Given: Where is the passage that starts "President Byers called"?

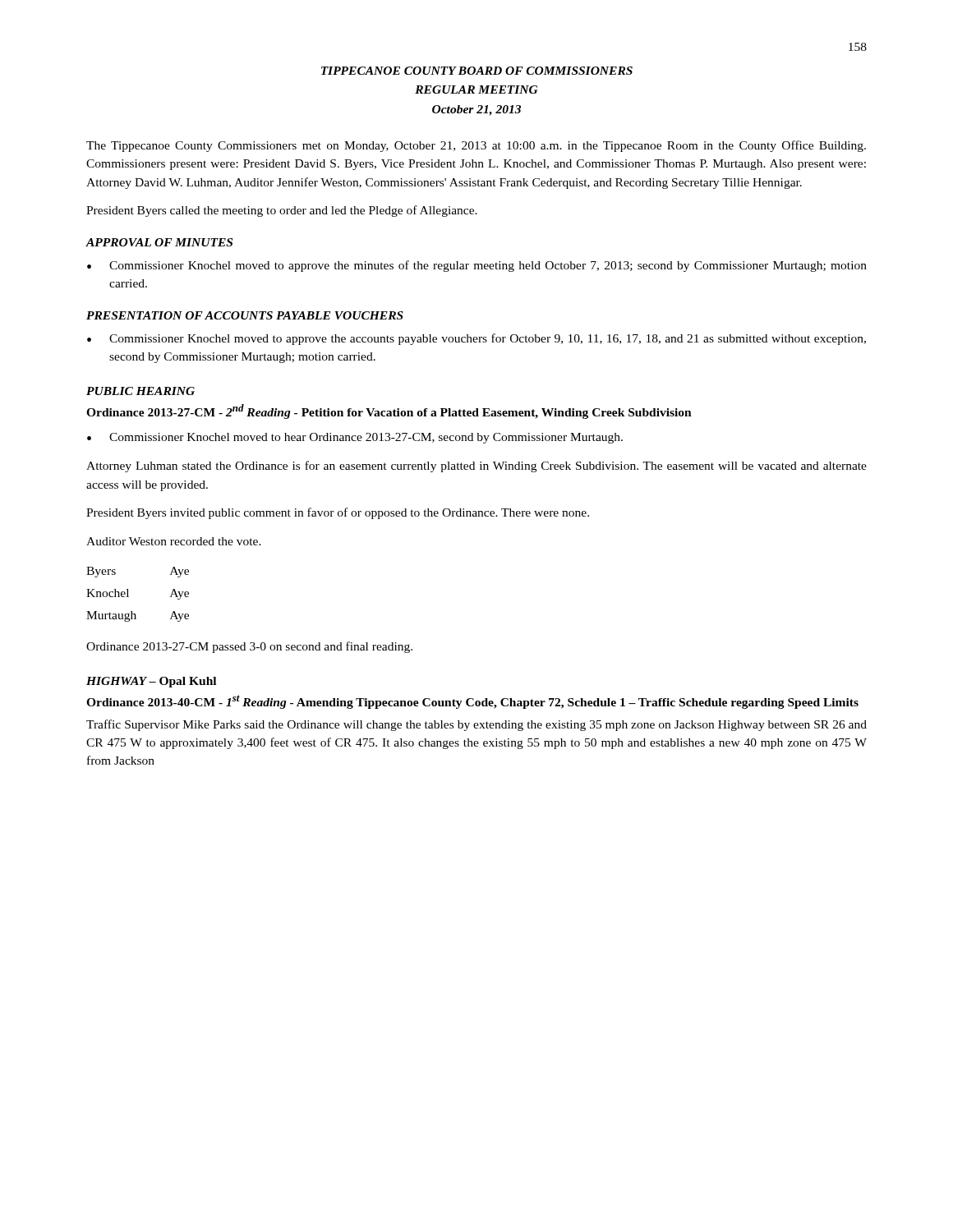Looking at the screenshot, I should tap(476, 211).
